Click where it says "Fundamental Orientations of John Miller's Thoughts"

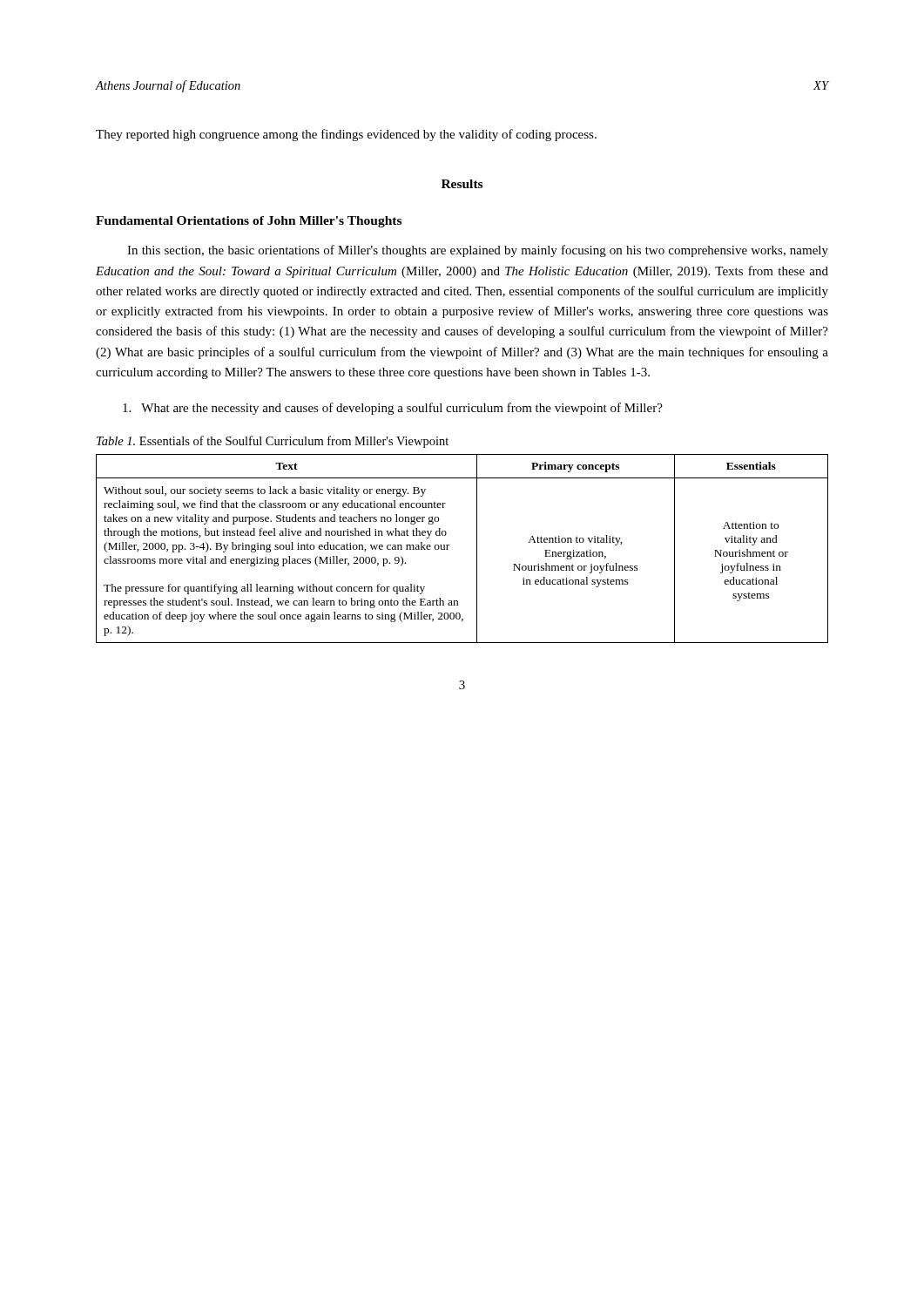pos(249,220)
